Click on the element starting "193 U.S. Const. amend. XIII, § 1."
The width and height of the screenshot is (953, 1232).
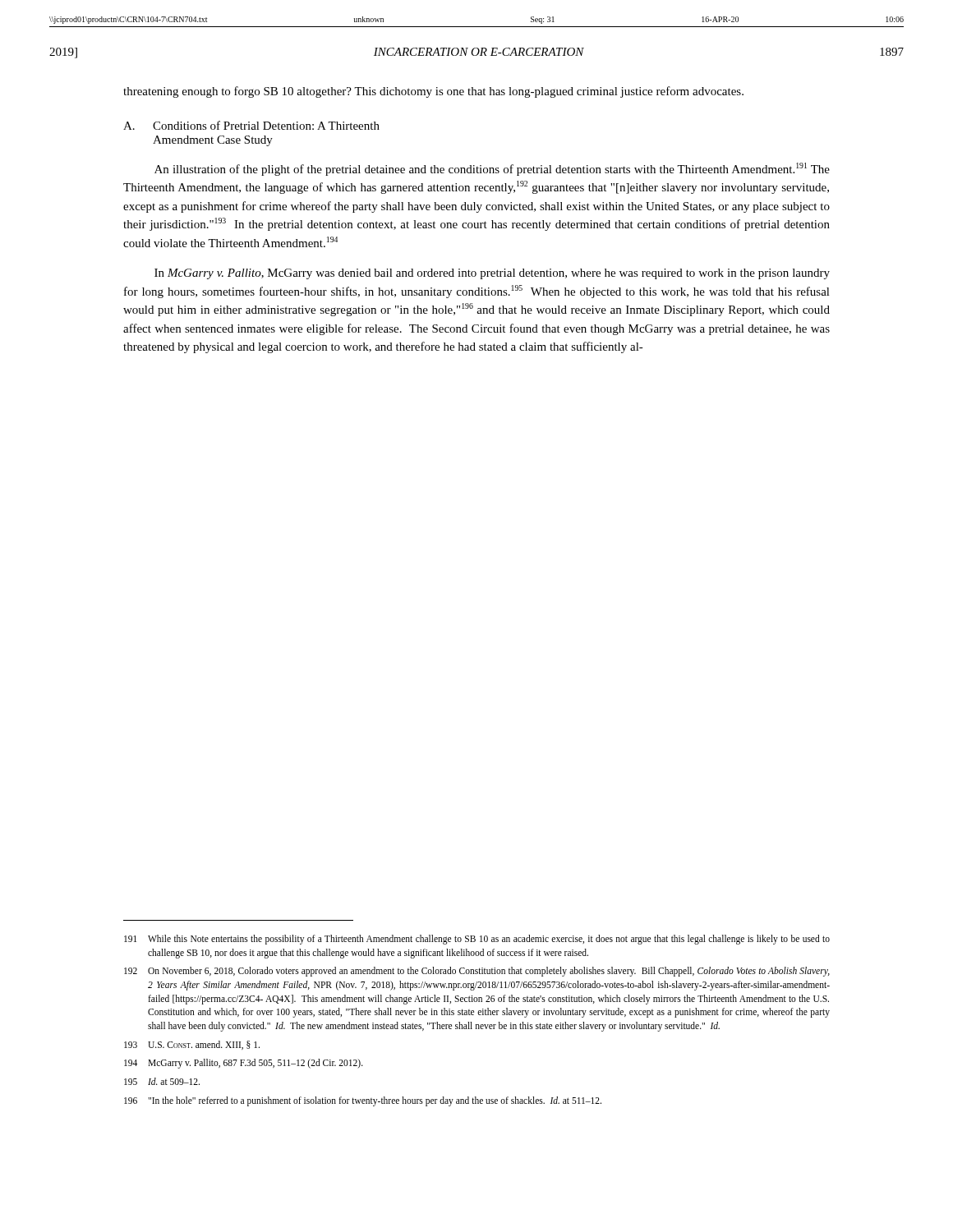(x=192, y=1045)
